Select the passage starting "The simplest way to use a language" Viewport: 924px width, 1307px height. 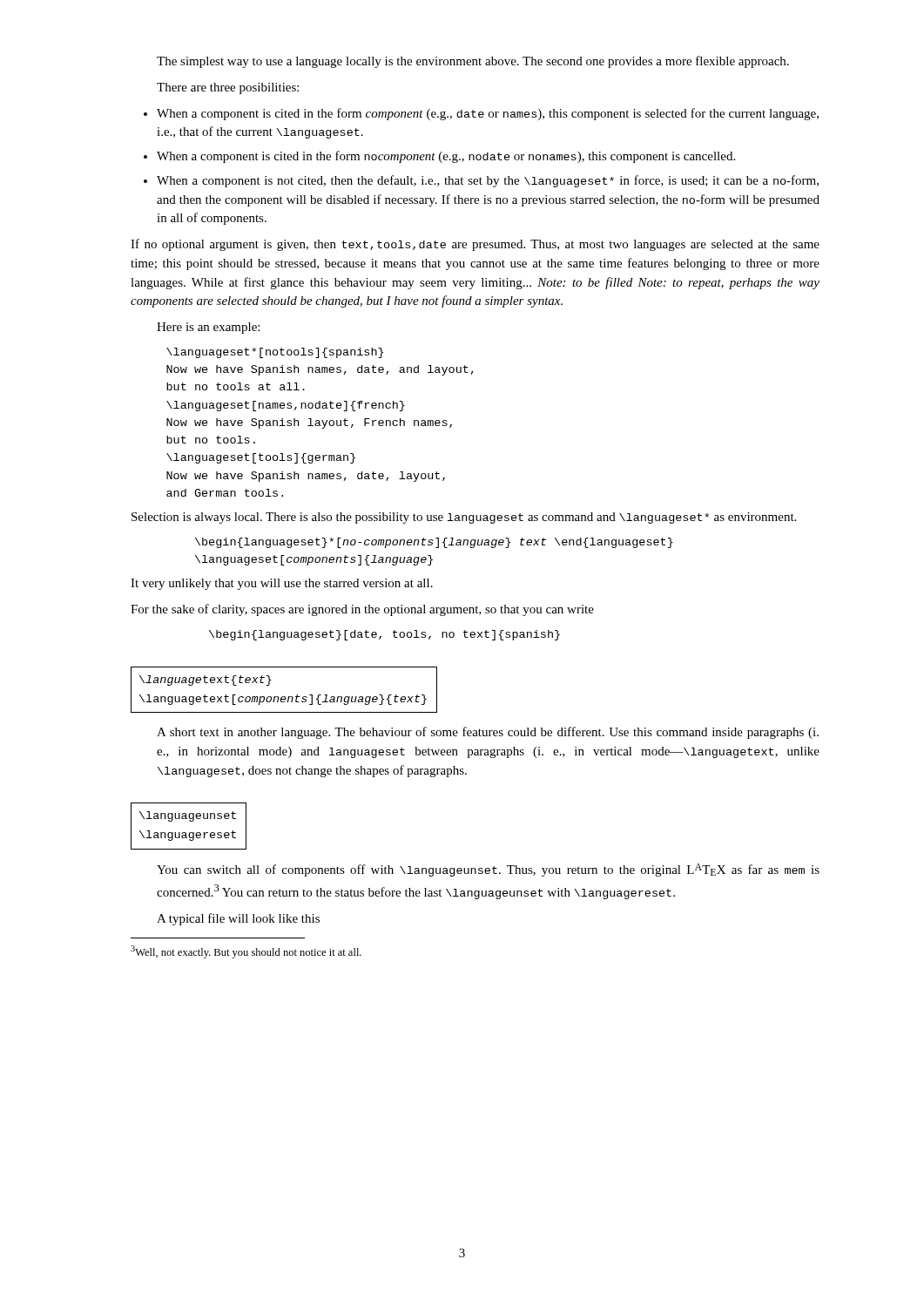click(488, 75)
